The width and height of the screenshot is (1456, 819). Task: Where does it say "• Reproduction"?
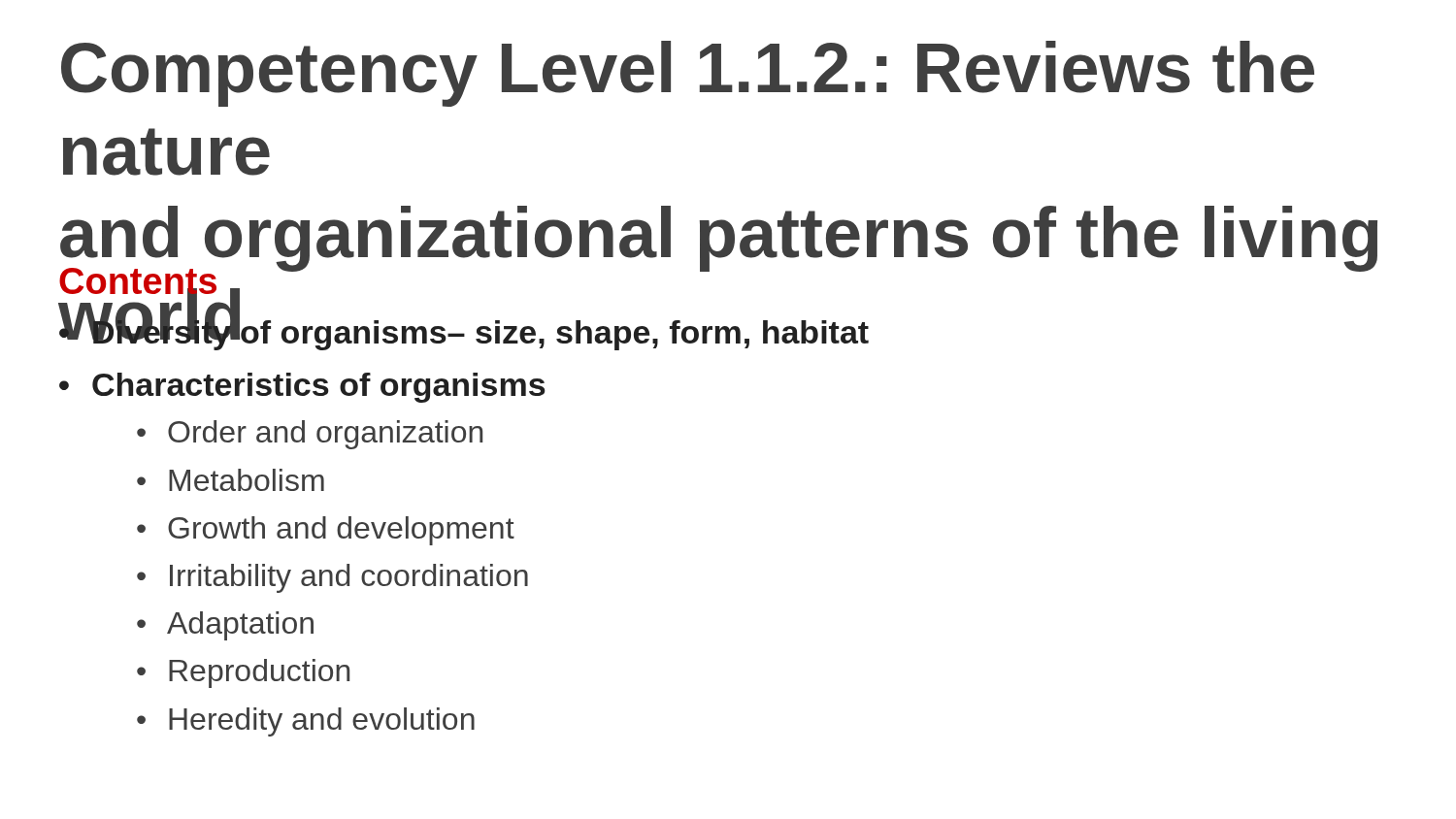(244, 671)
